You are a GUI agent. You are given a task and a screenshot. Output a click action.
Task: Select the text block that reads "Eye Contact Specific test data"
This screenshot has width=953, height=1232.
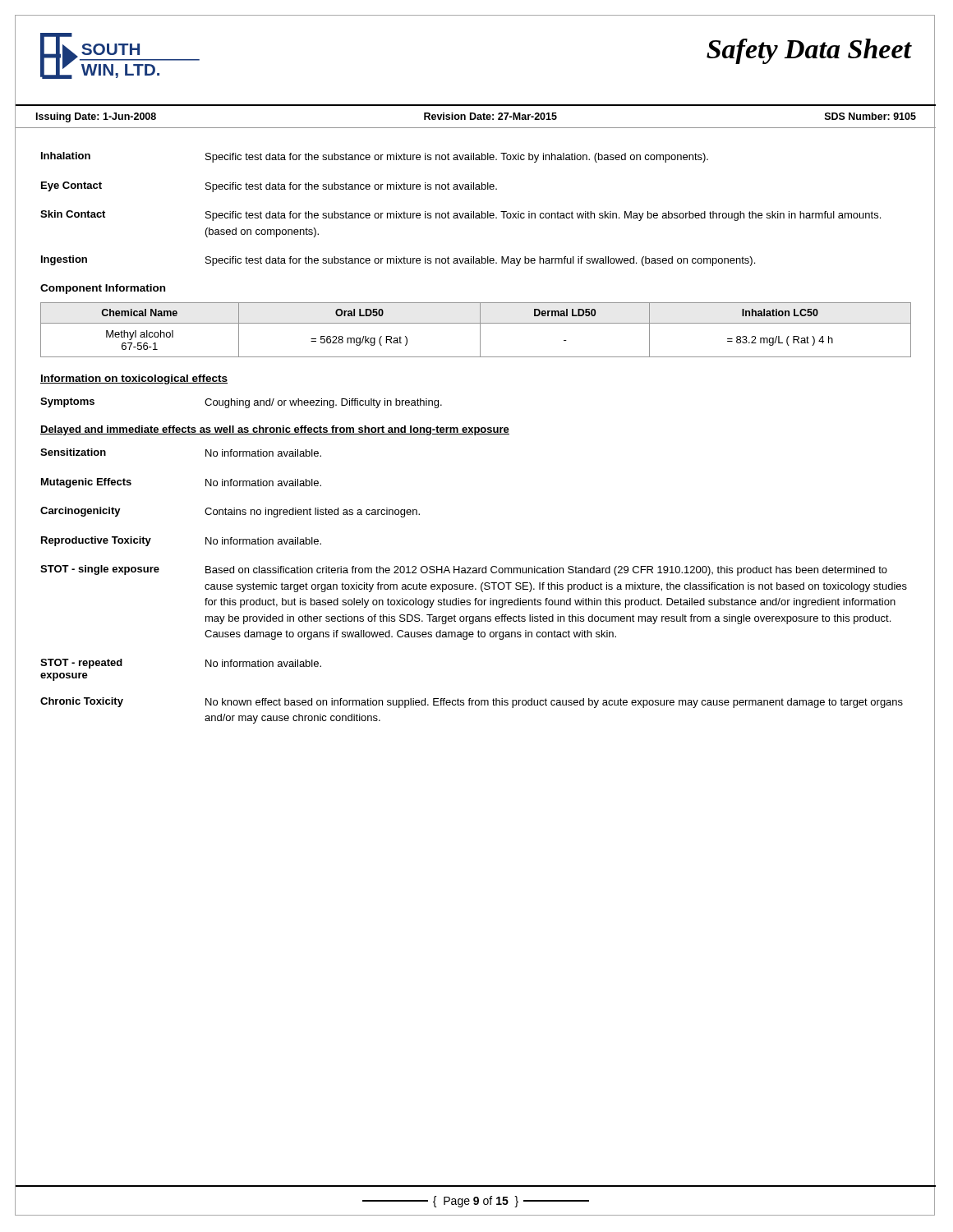coord(476,186)
